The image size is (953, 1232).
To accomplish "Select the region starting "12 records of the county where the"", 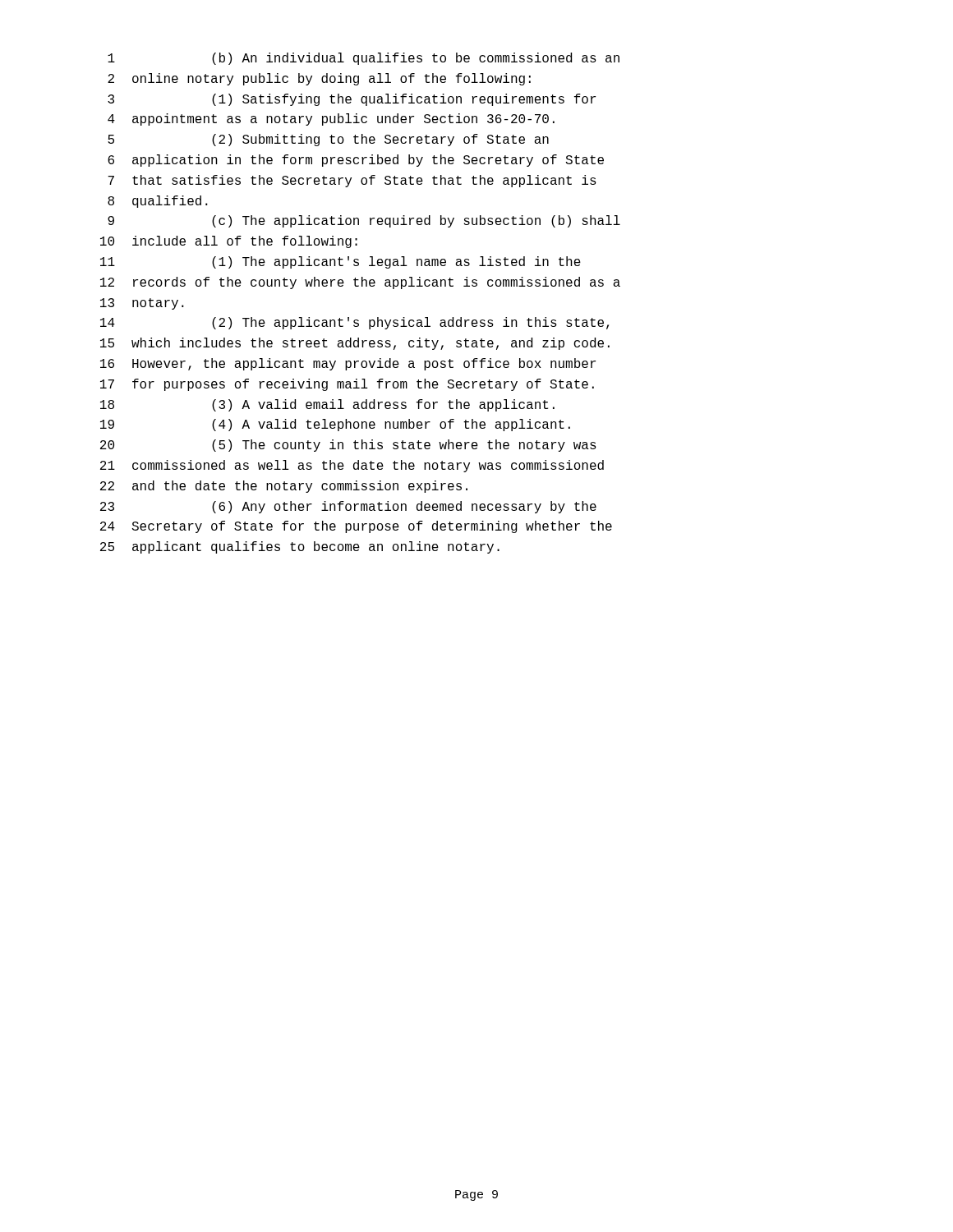I will pos(476,283).
